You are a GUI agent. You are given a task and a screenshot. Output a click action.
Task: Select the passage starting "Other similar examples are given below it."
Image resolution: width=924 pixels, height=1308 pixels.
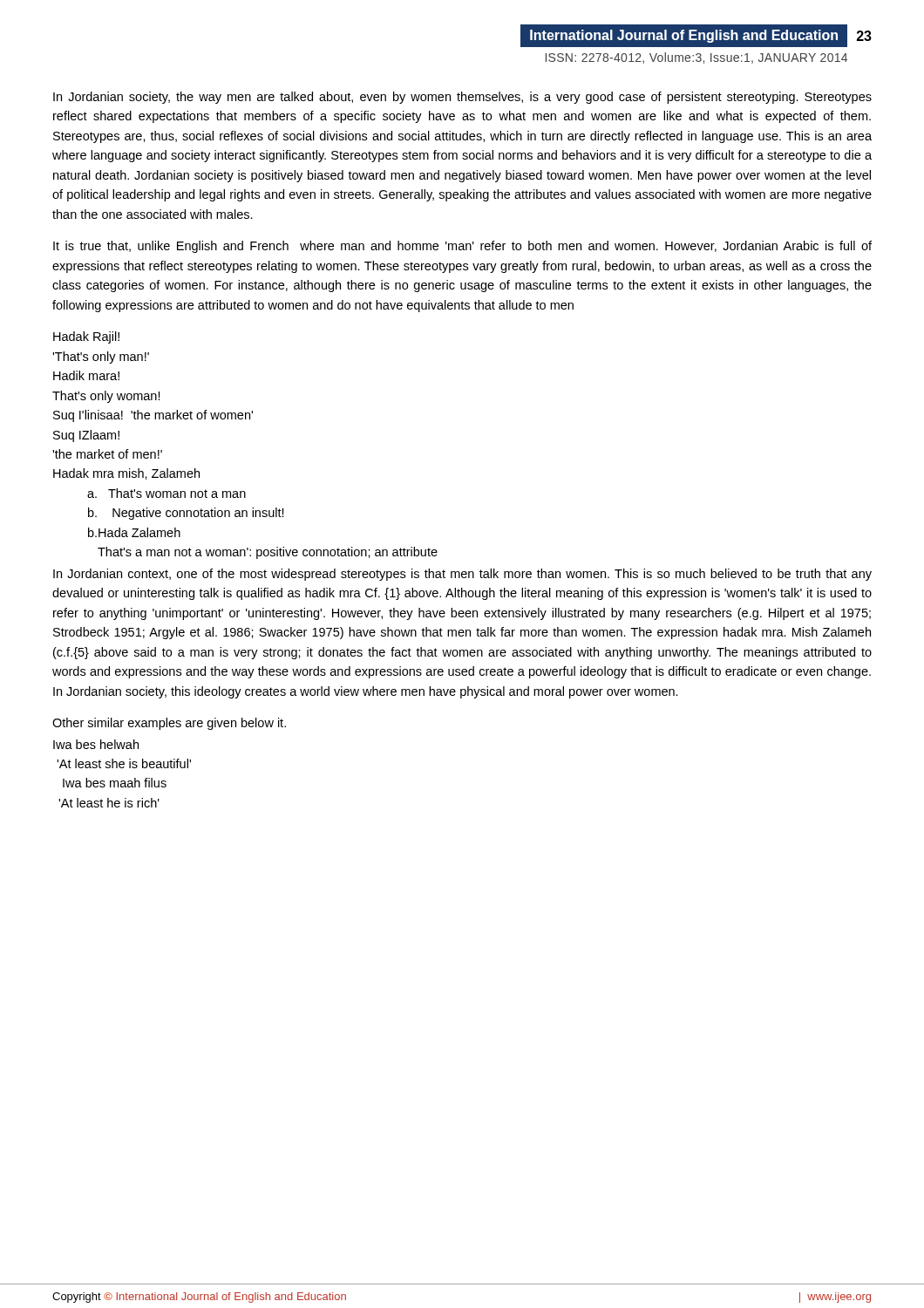(170, 723)
